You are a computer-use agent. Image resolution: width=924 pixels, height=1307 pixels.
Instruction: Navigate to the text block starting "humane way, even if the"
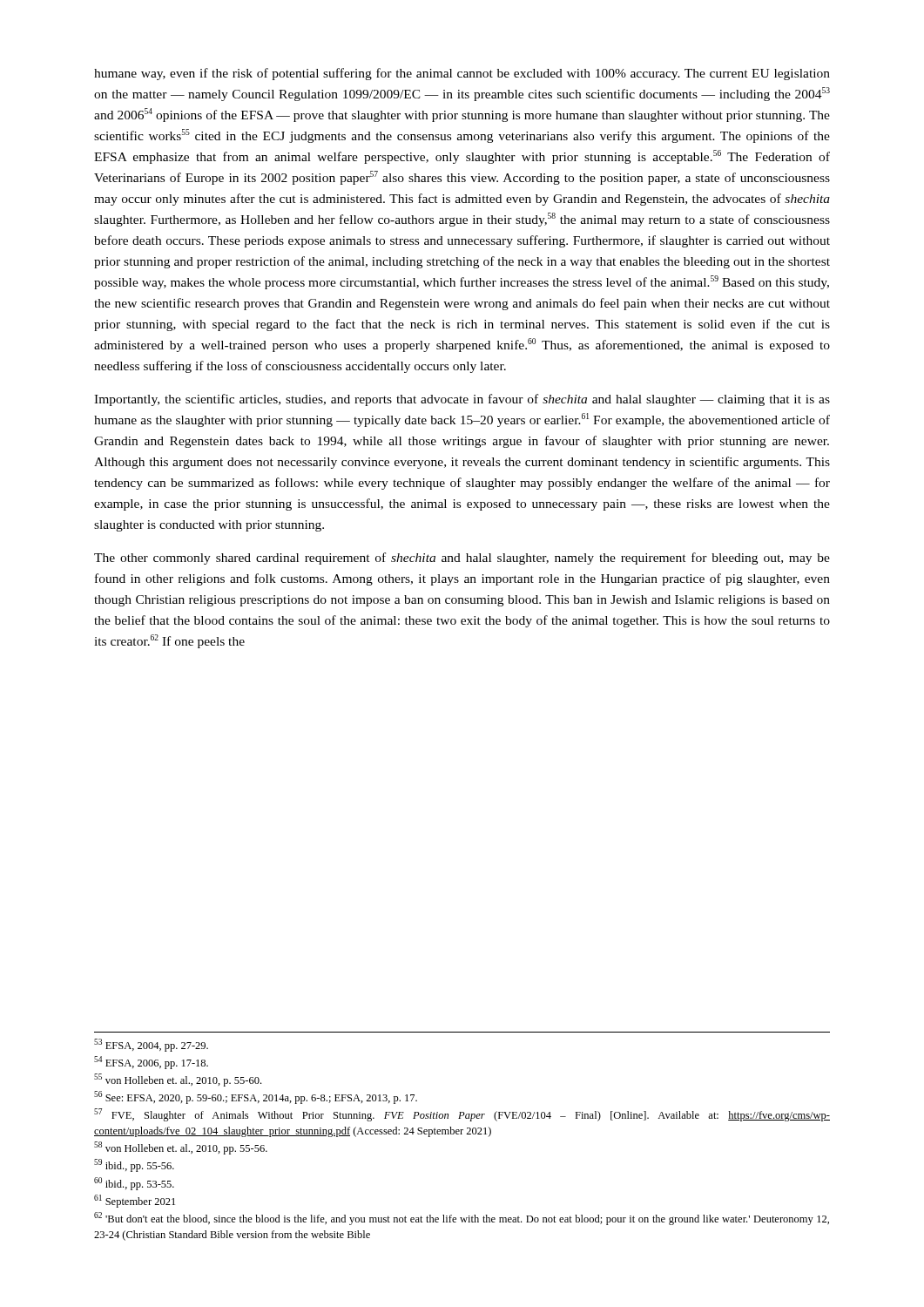tap(462, 220)
